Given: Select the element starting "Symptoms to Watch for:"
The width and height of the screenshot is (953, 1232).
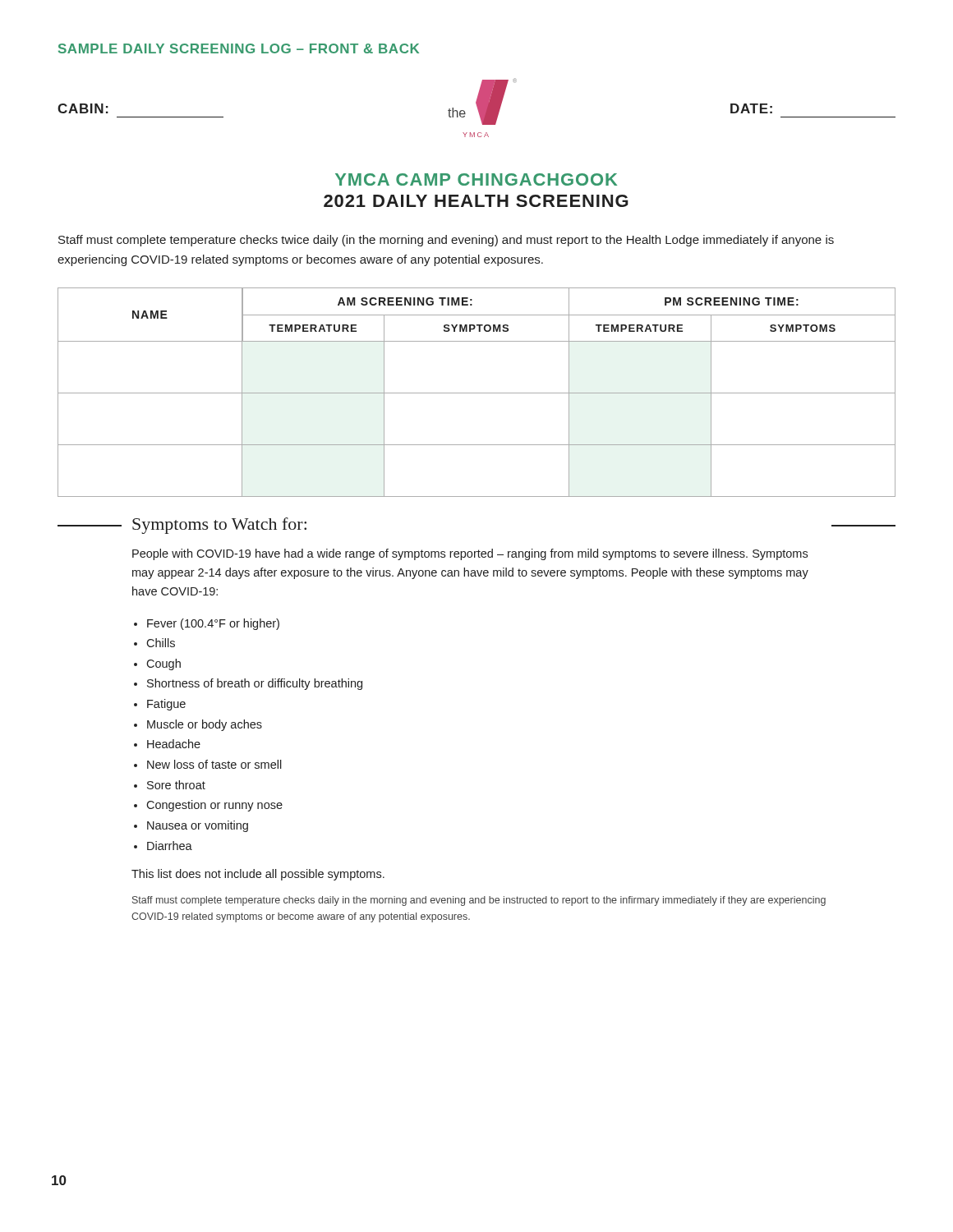Looking at the screenshot, I should 220,524.
